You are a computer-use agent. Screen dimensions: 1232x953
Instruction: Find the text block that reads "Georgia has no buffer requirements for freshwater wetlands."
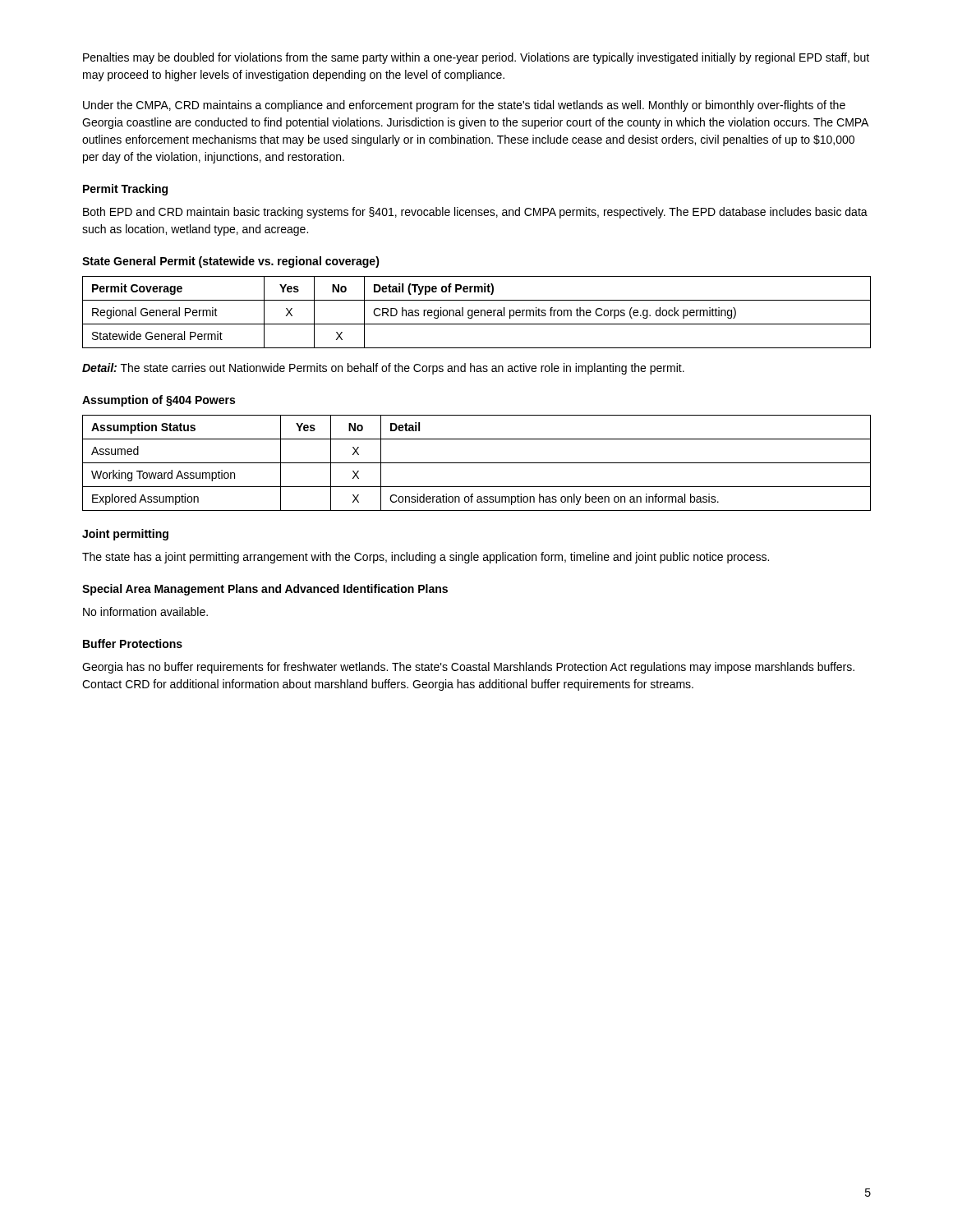click(x=469, y=676)
